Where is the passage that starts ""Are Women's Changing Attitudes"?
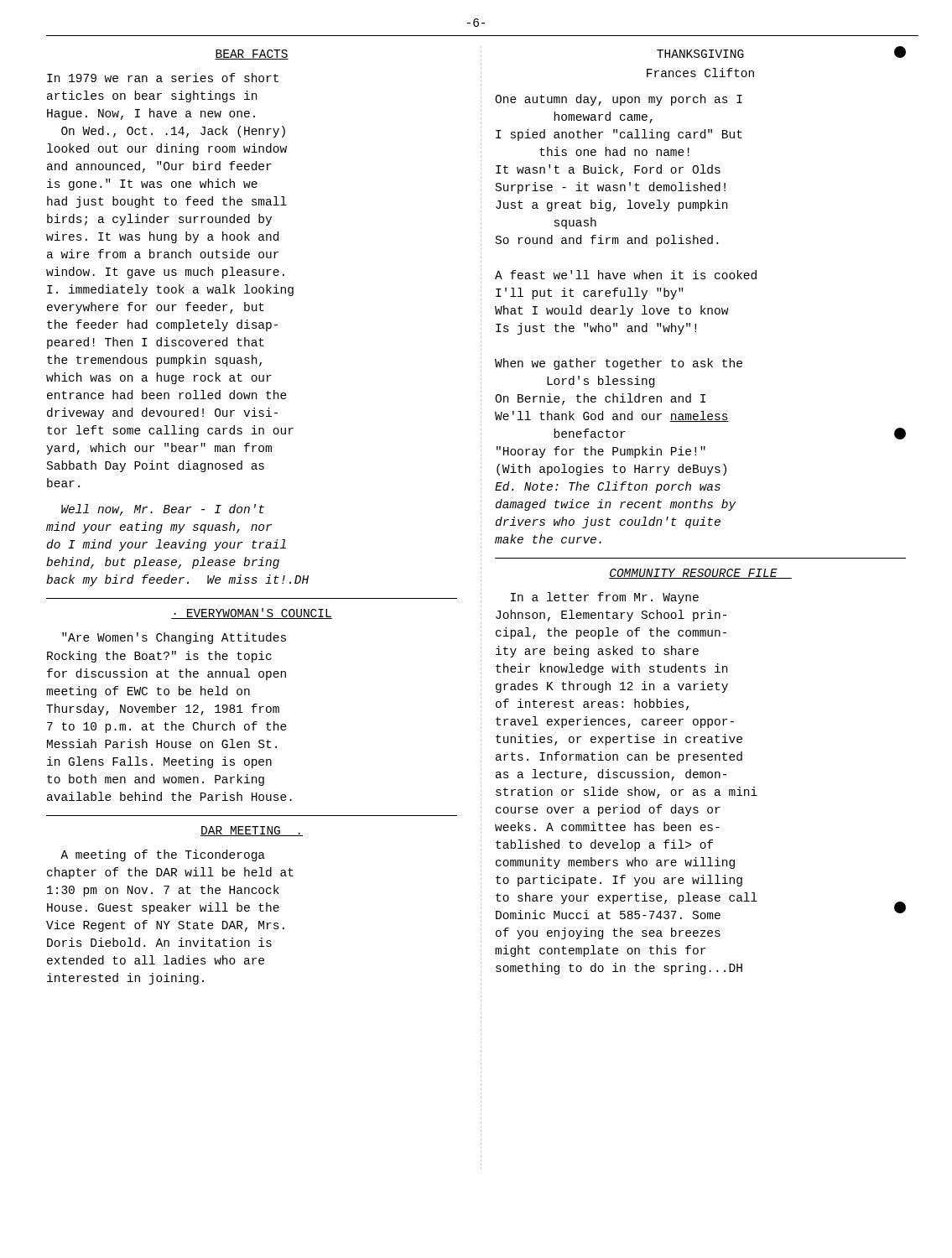This screenshot has height=1258, width=952. click(170, 718)
